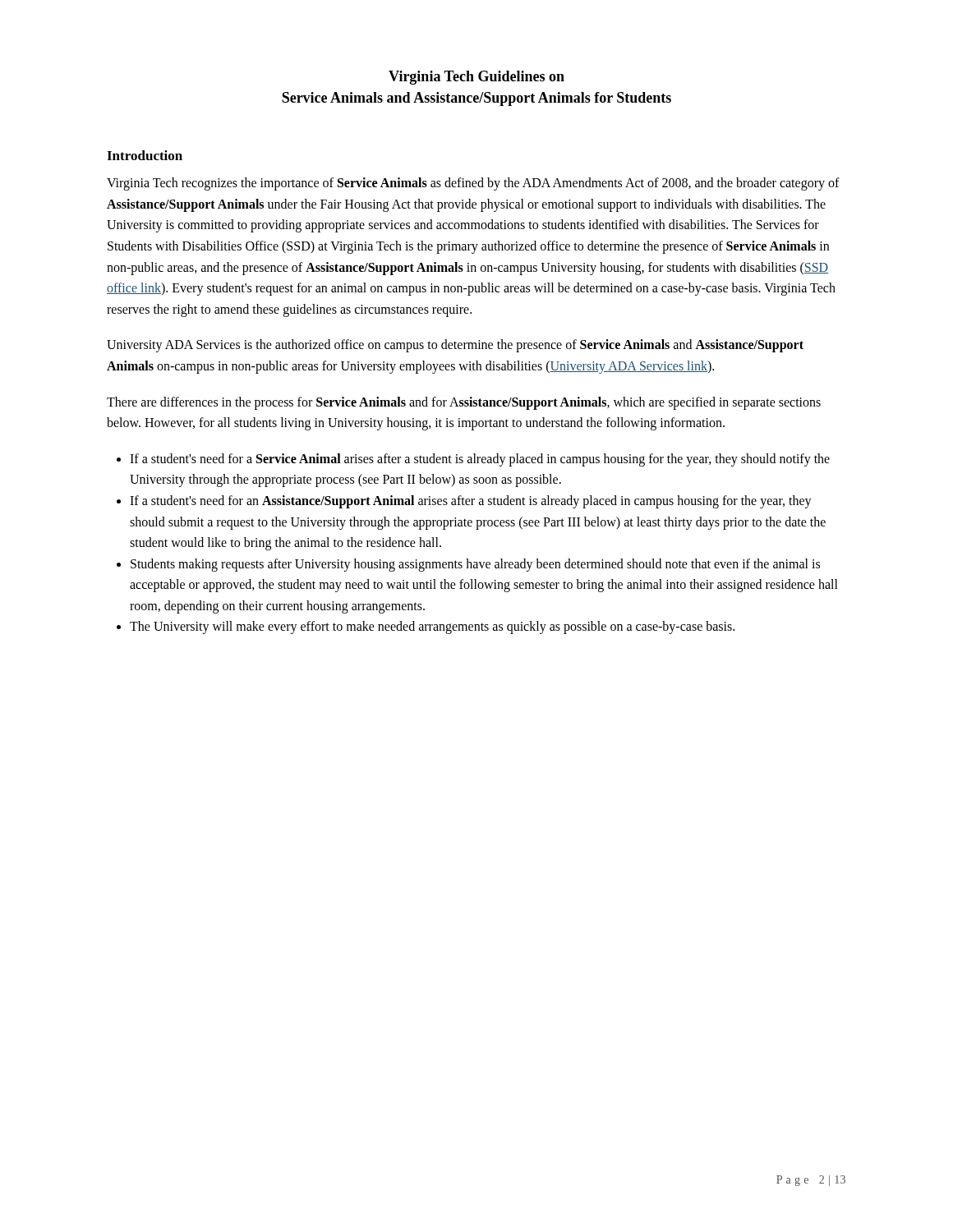Locate the text block containing "University ADA Services is the authorized"
953x1232 pixels.
point(455,355)
